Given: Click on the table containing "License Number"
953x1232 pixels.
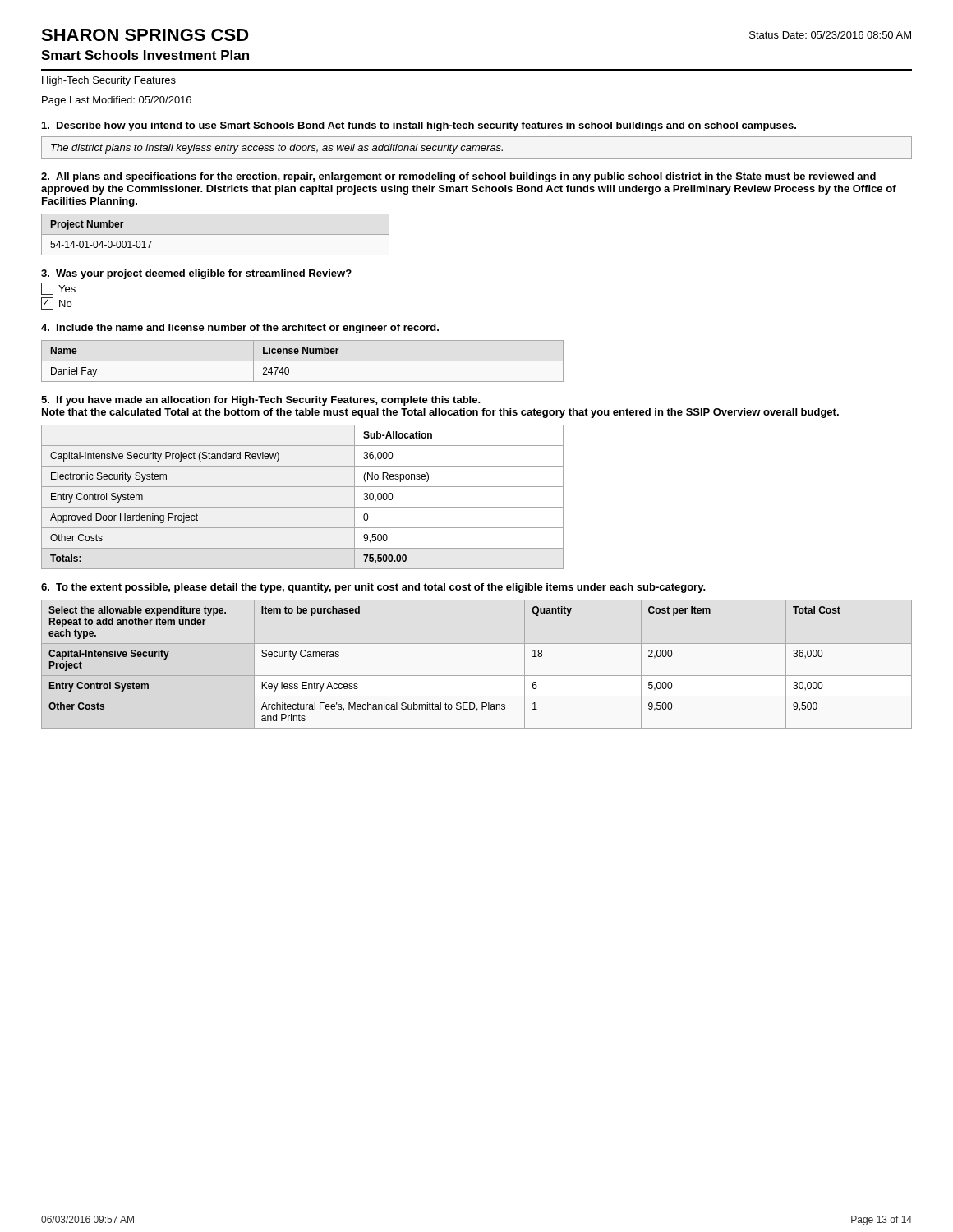Looking at the screenshot, I should [x=476, y=361].
